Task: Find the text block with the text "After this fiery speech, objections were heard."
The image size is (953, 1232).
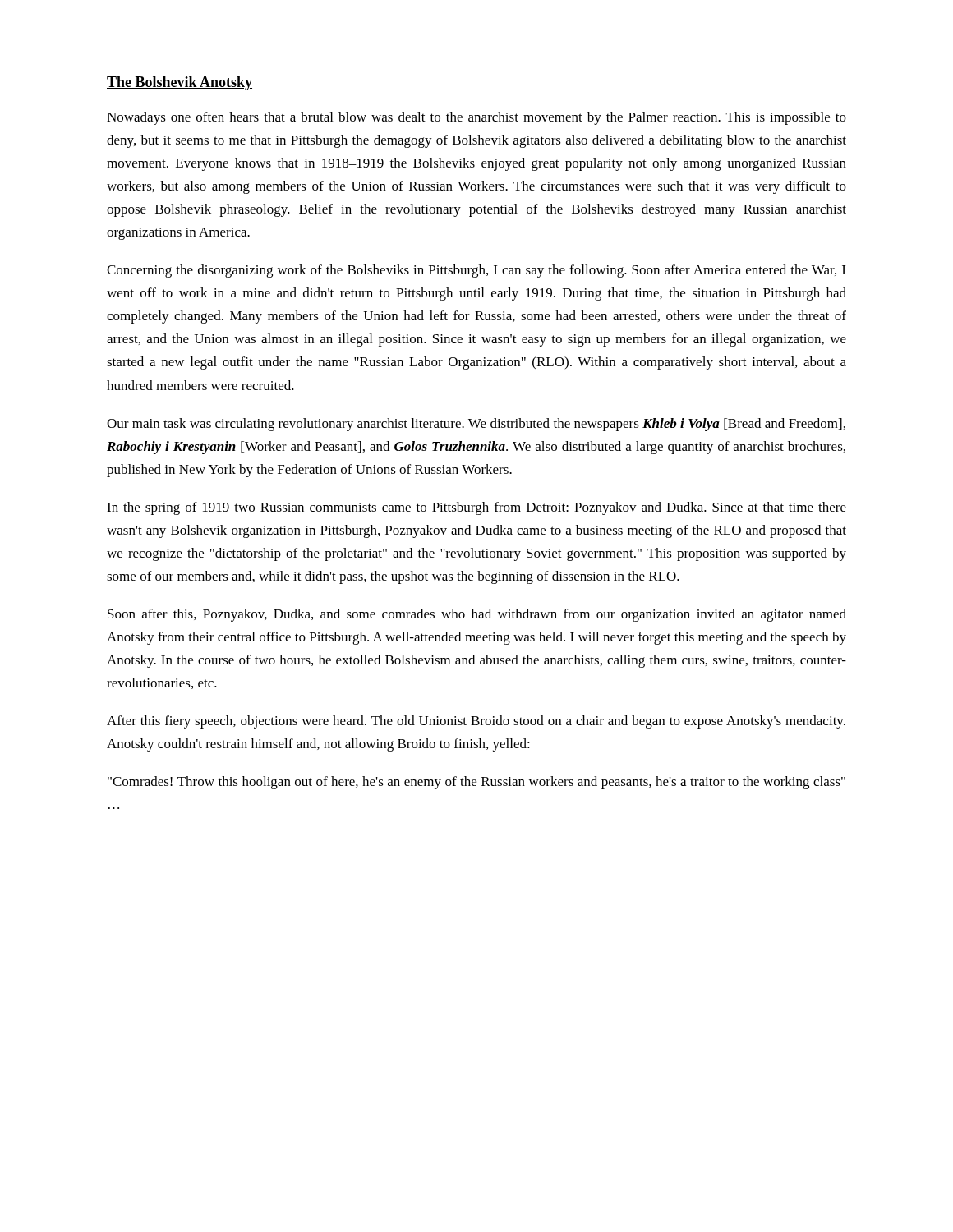Action: (x=476, y=732)
